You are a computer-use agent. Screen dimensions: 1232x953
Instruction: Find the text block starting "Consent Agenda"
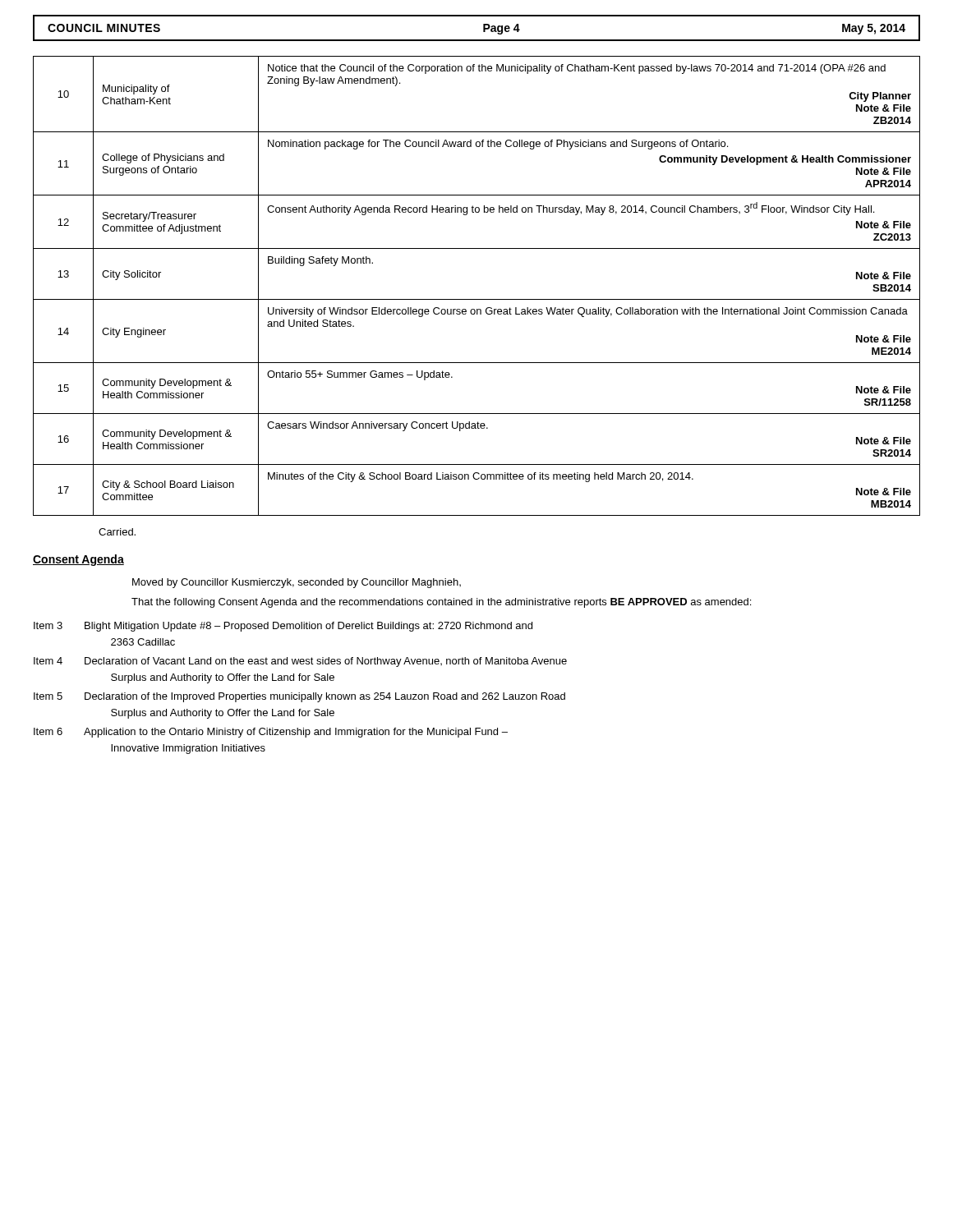coord(78,560)
